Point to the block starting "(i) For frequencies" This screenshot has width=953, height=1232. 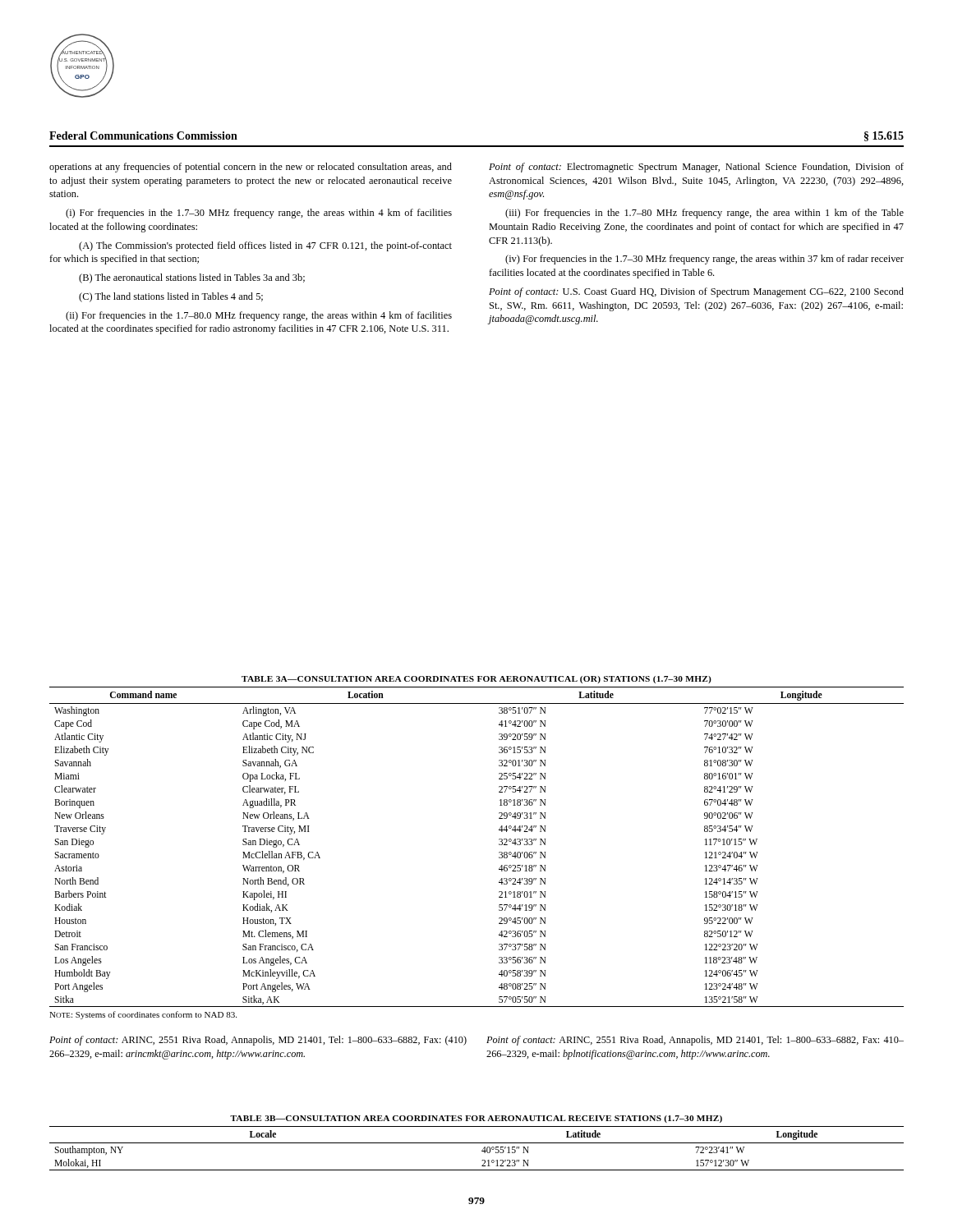(251, 220)
